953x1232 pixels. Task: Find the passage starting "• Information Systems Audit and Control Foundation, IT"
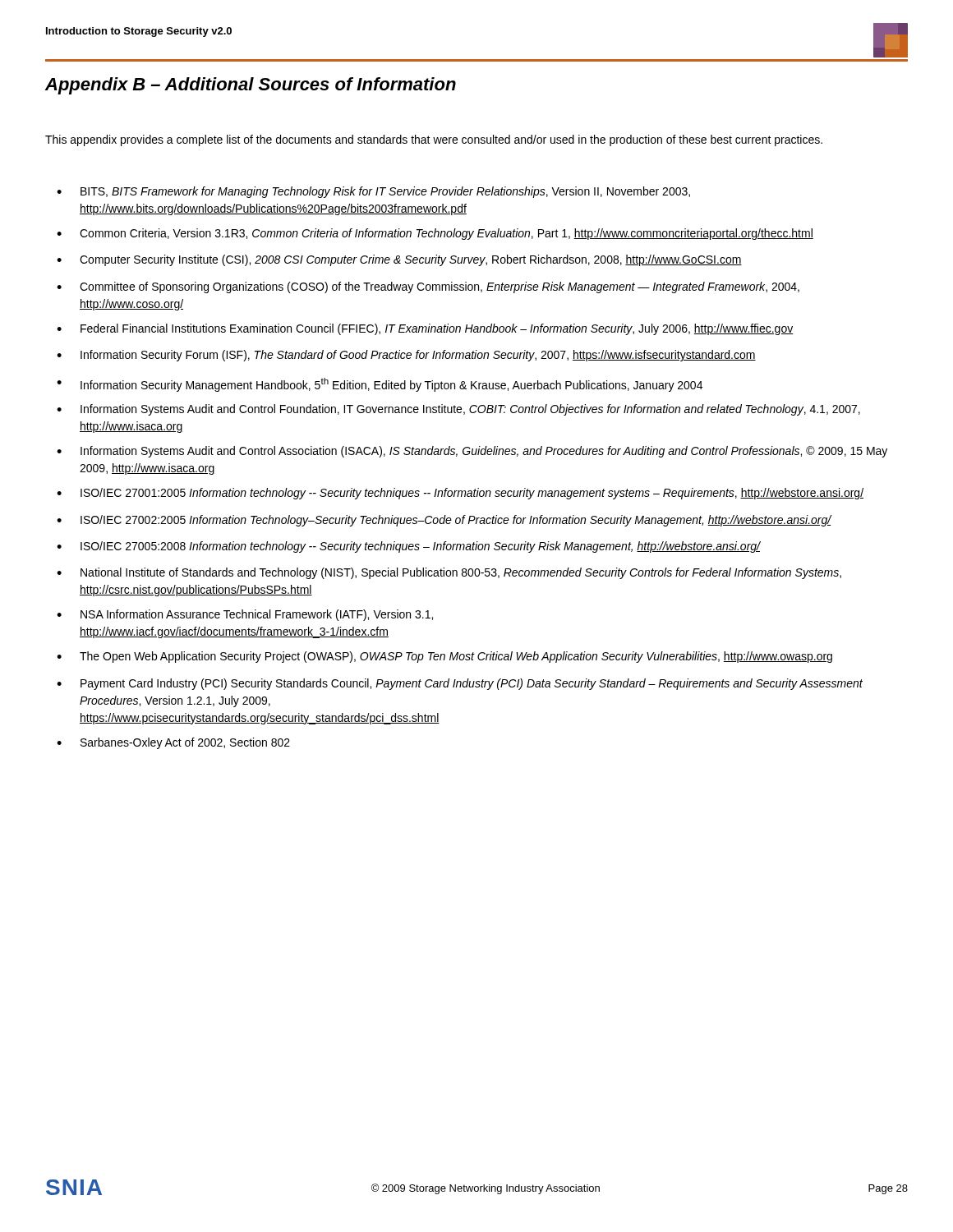[x=476, y=418]
